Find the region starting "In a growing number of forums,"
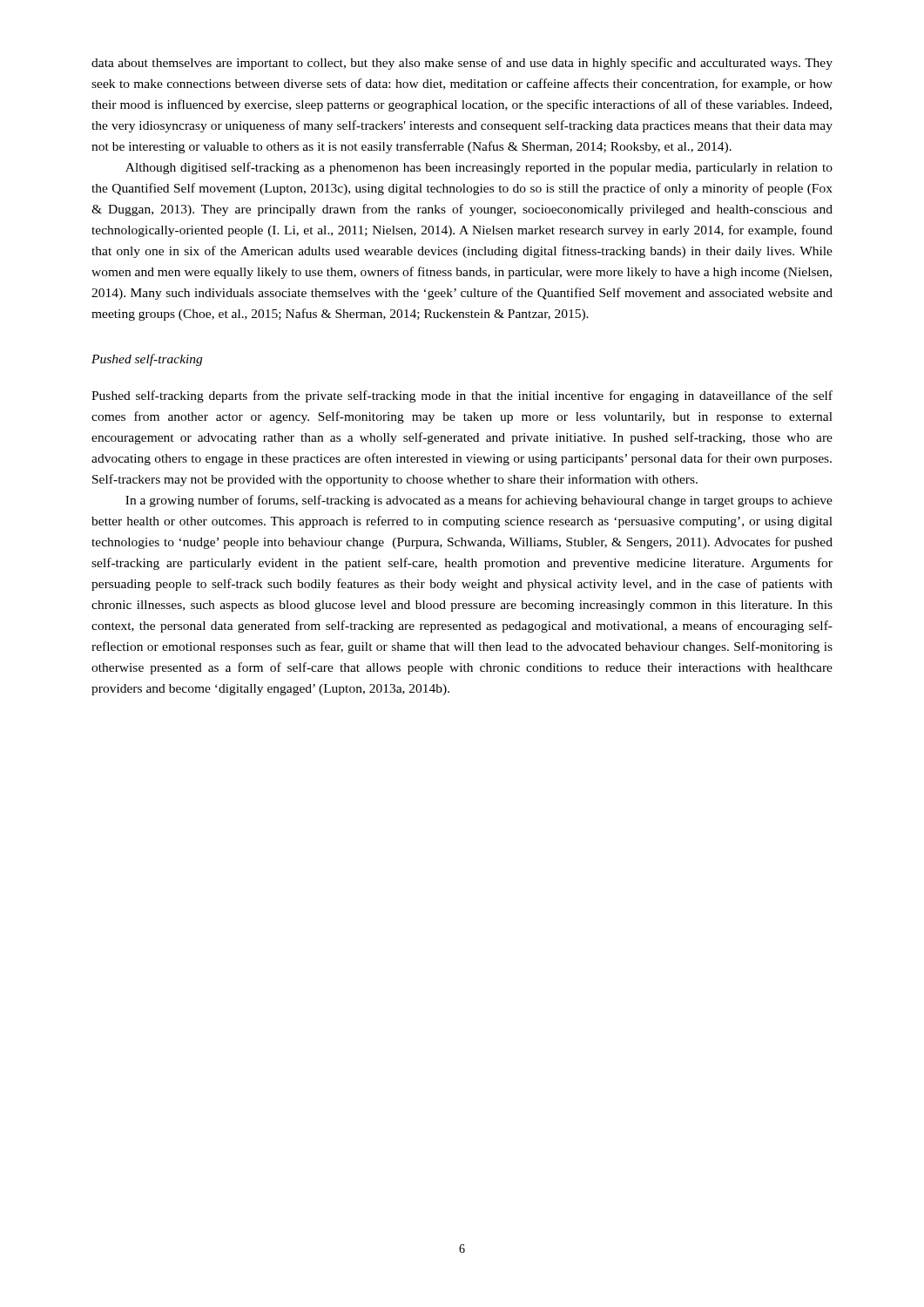 click(462, 595)
